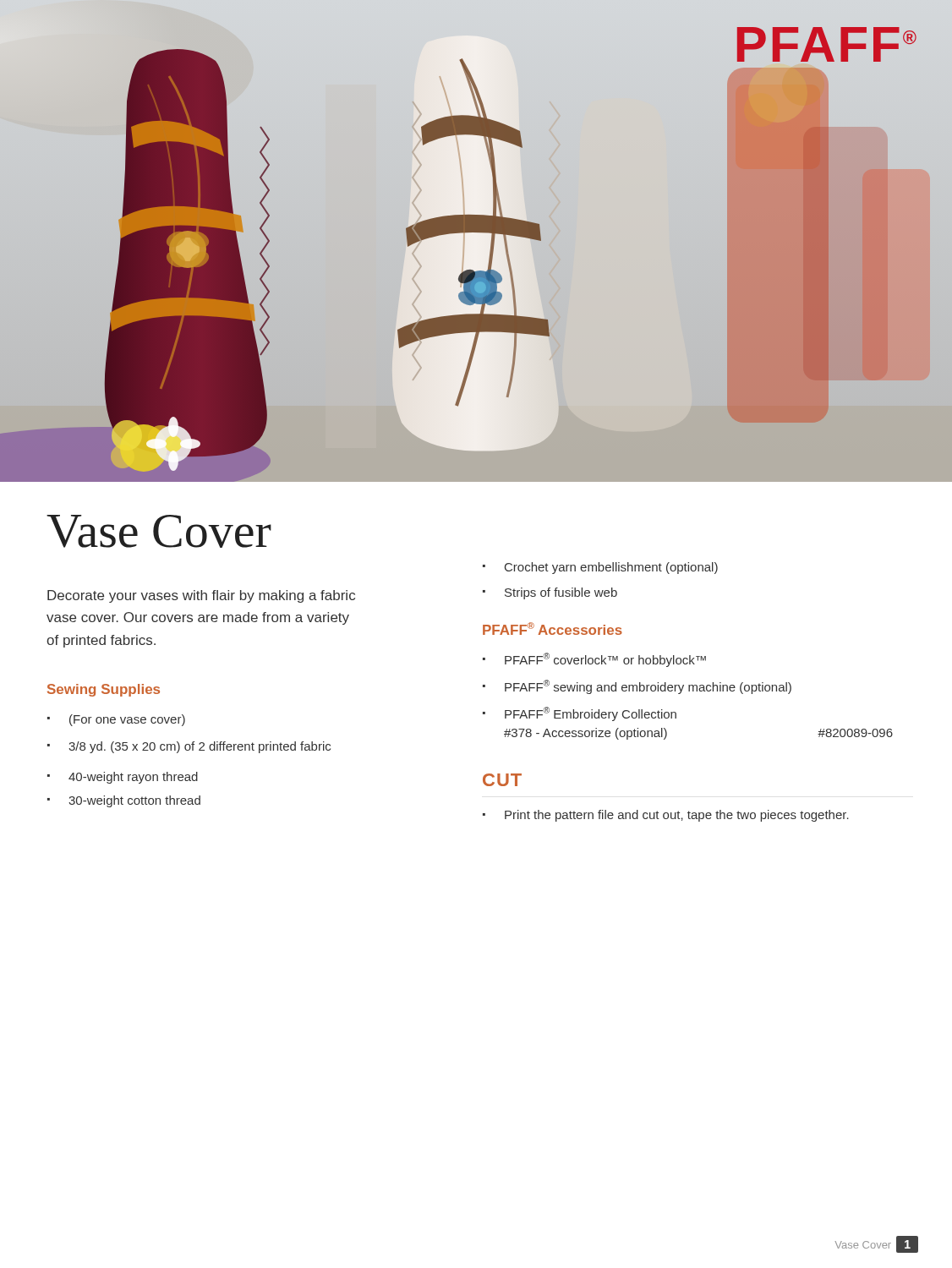Click on the photo

(476, 241)
